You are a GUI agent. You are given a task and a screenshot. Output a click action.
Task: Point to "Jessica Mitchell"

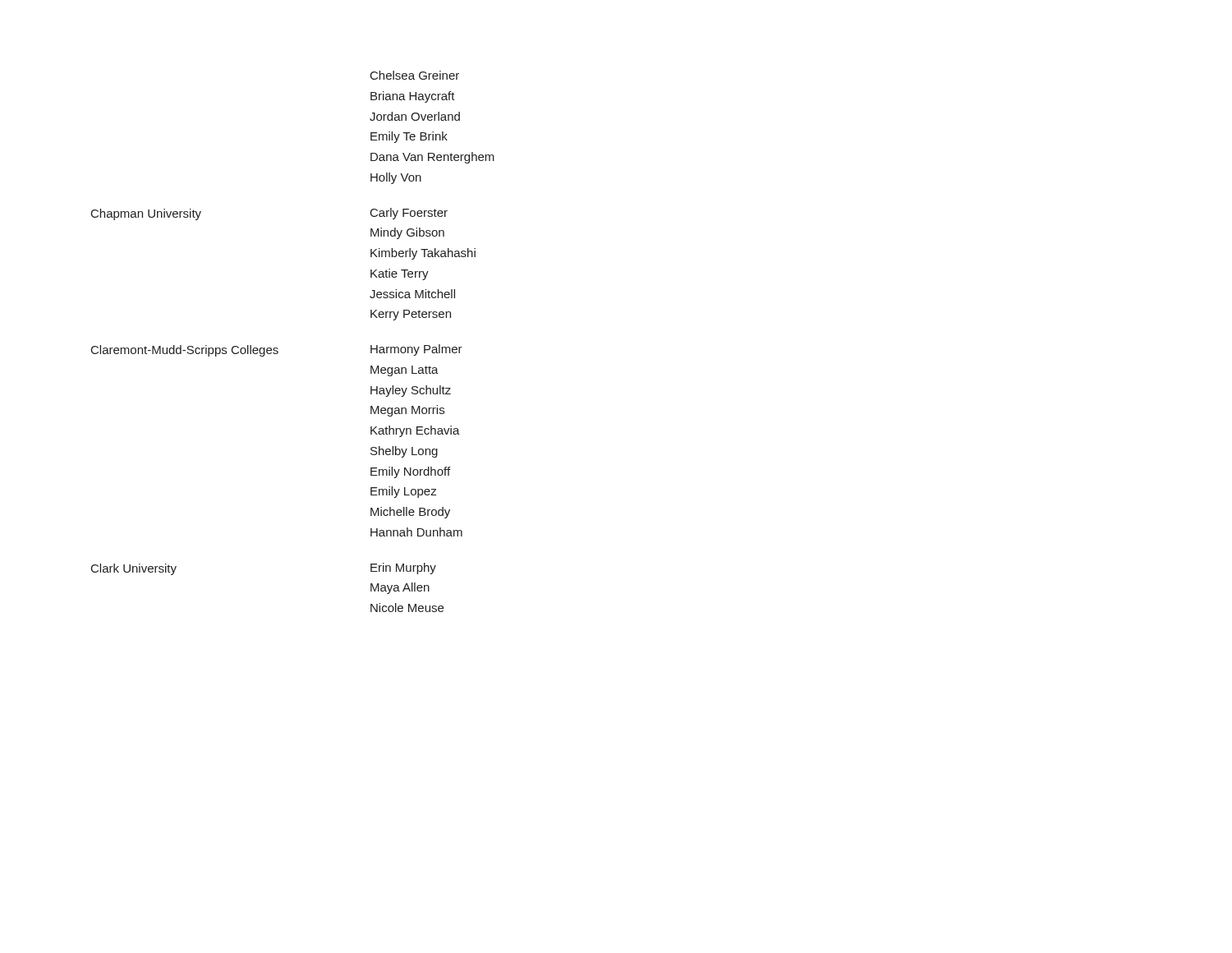[413, 293]
